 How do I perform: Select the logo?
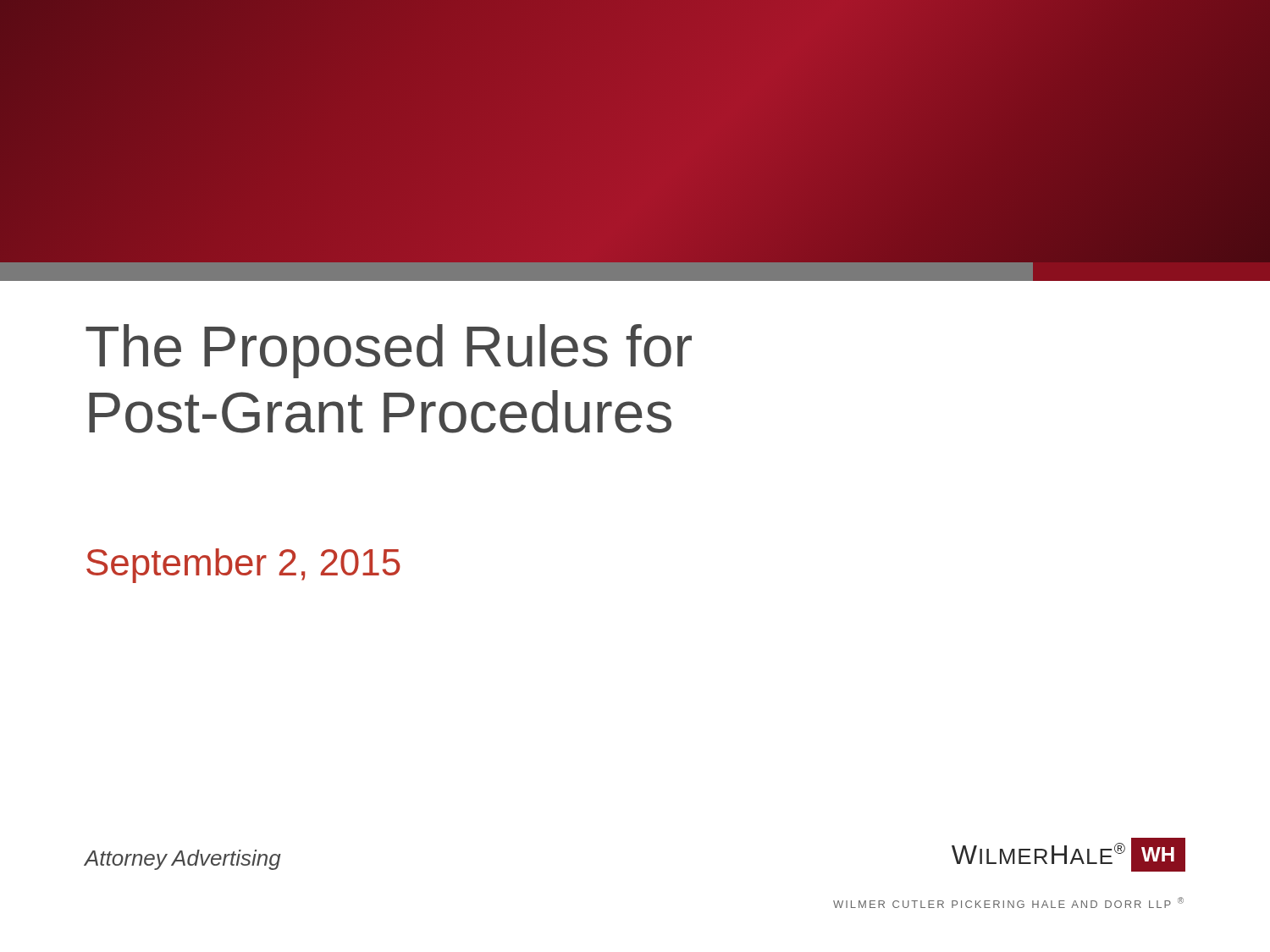(1068, 855)
